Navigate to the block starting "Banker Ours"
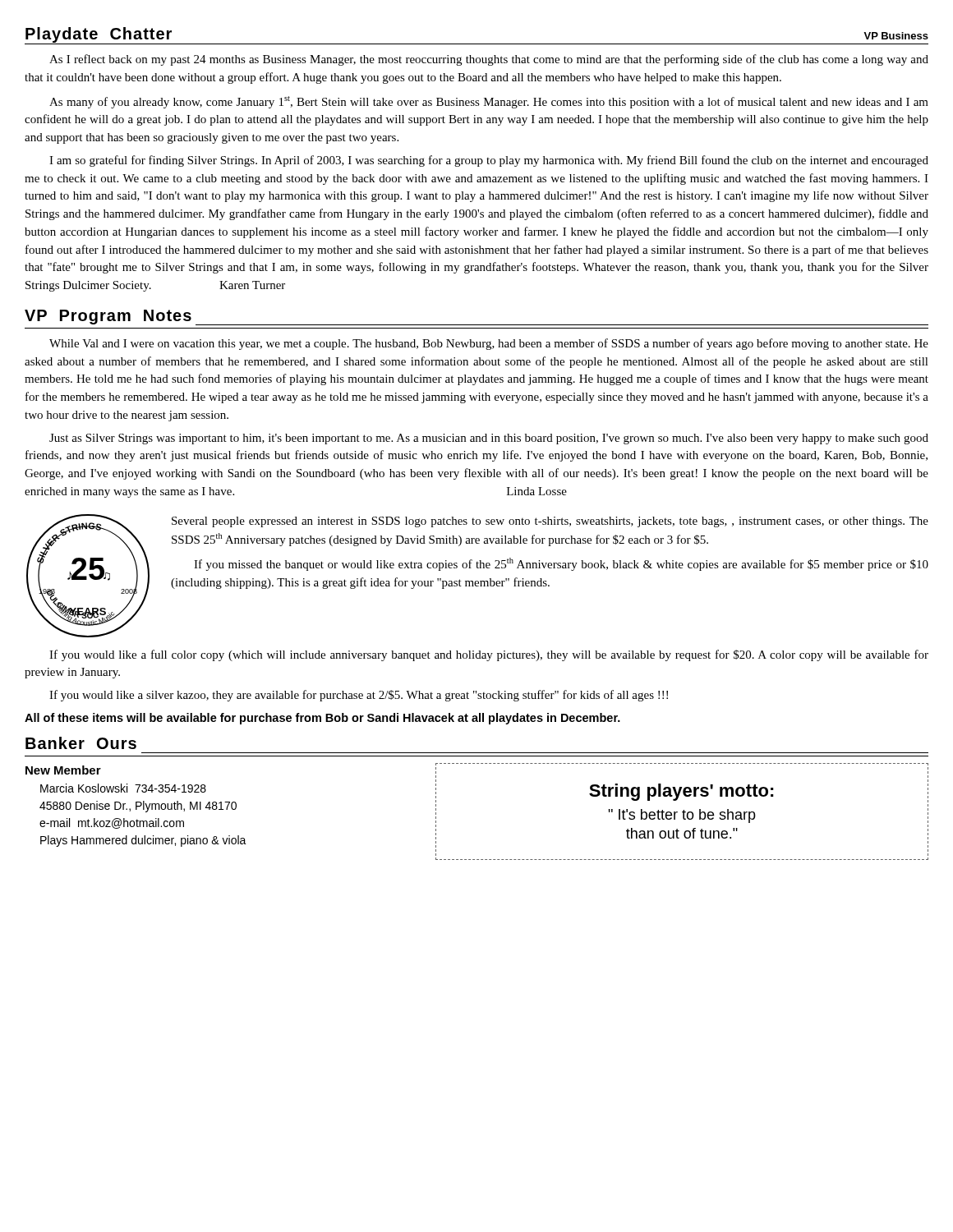The height and width of the screenshot is (1232, 953). [x=476, y=745]
